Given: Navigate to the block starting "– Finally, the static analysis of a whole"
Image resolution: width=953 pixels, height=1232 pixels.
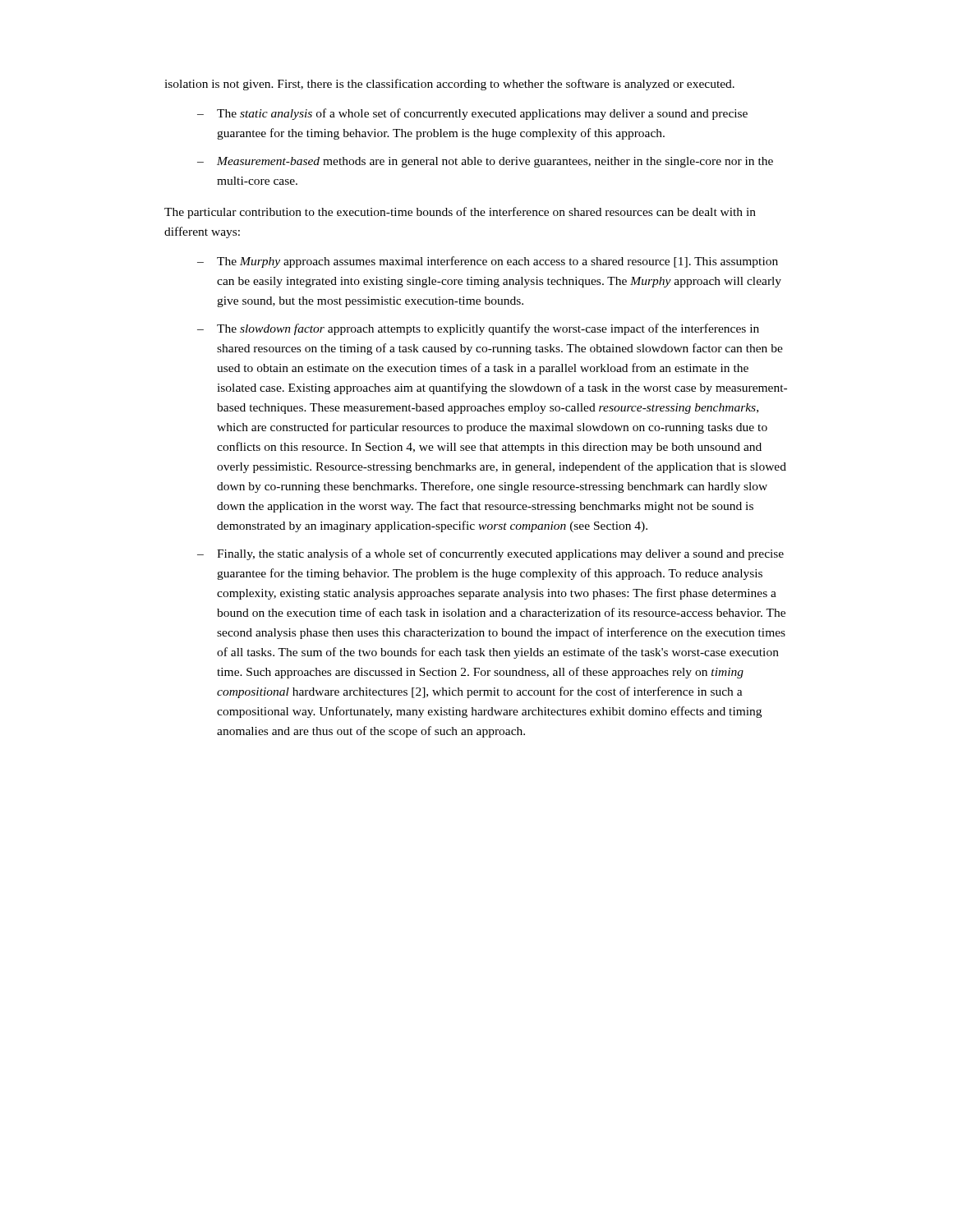Looking at the screenshot, I should coord(493,643).
